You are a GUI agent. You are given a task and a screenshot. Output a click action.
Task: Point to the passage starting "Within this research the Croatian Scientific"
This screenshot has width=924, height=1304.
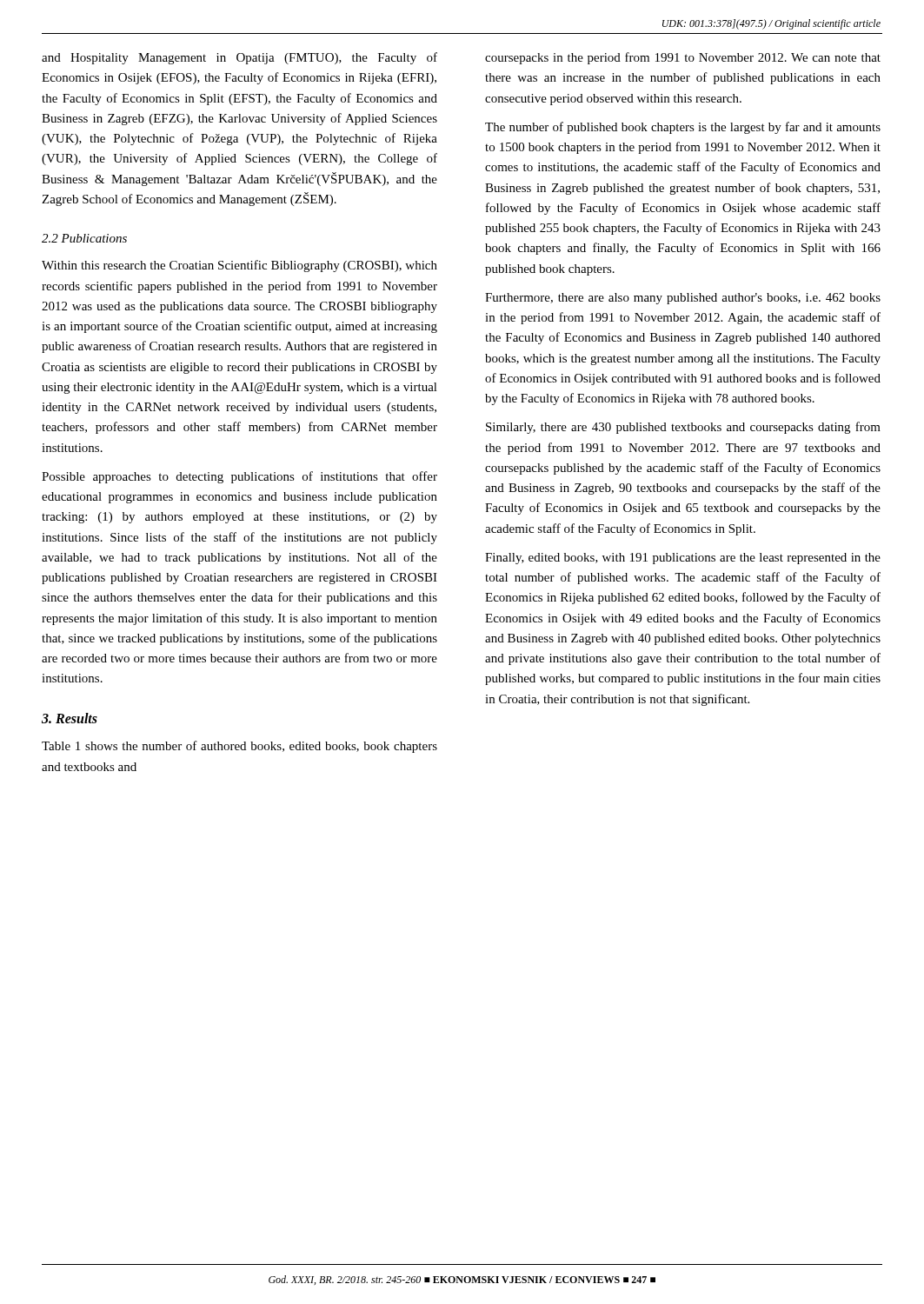(240, 357)
